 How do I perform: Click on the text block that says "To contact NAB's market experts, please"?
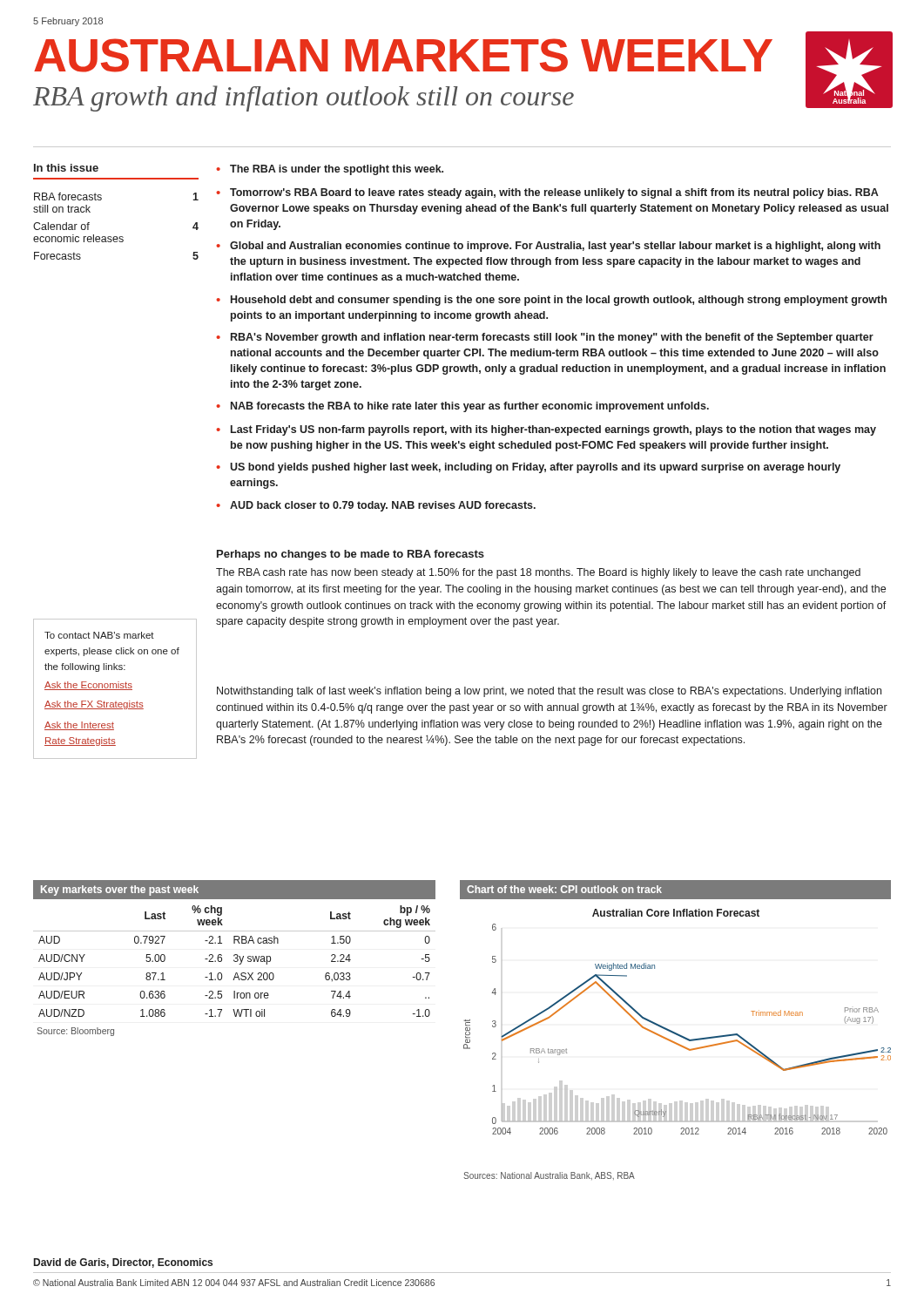(115, 690)
